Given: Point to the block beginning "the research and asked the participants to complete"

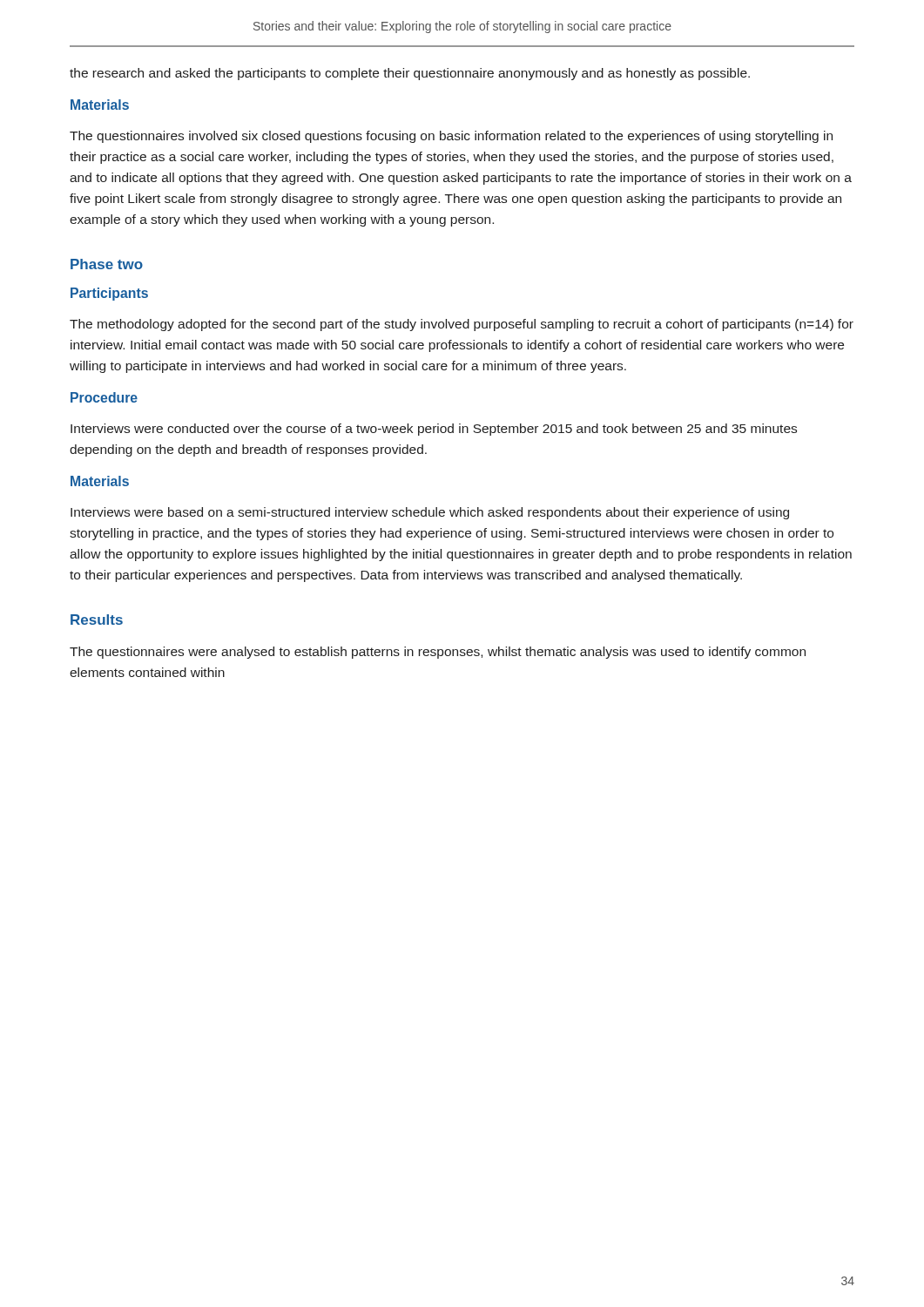Looking at the screenshot, I should [x=410, y=73].
